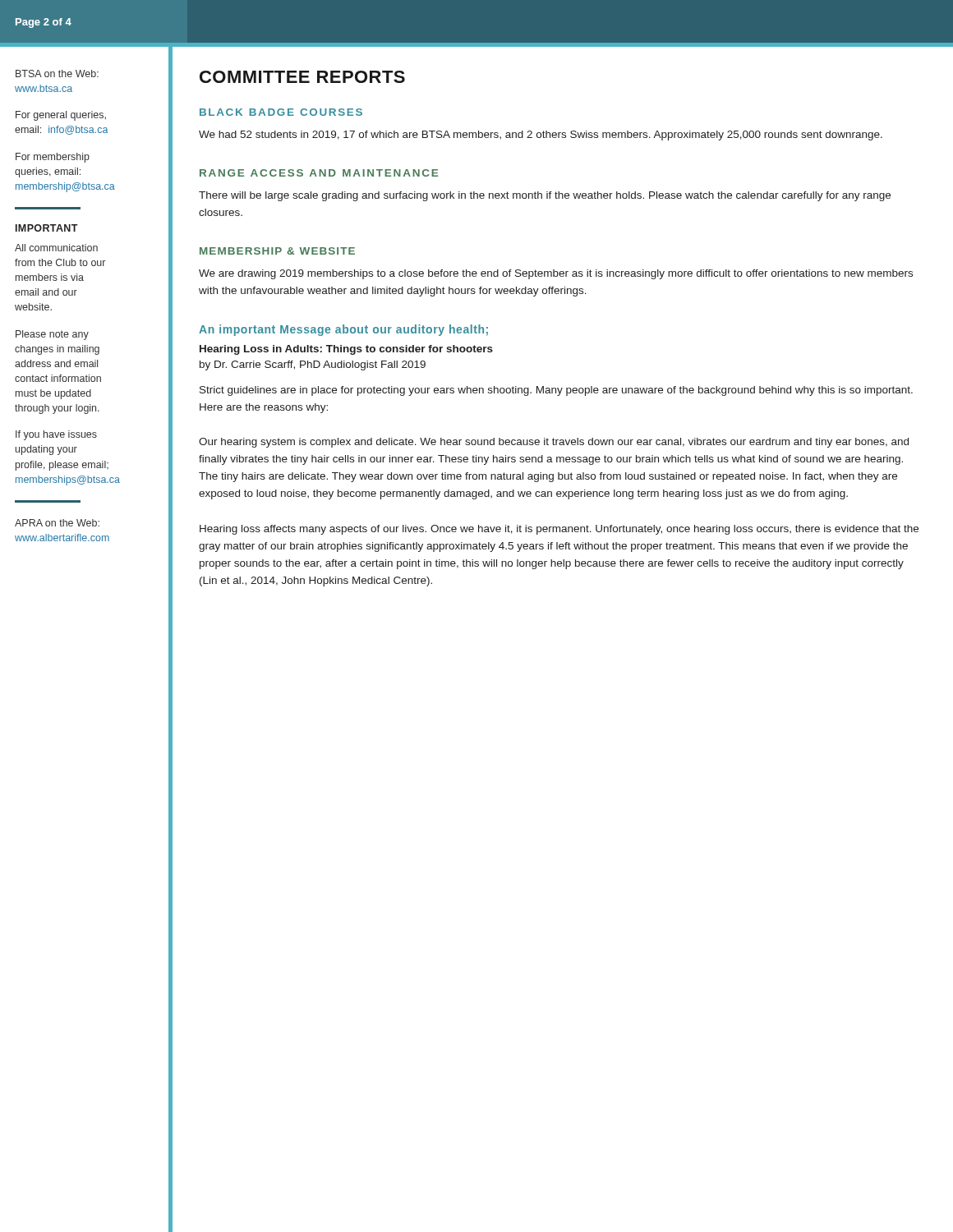Find the section header with the text "RANGE ACCESS AND MAINTENANCE"
The image size is (953, 1232).
pyautogui.click(x=319, y=173)
